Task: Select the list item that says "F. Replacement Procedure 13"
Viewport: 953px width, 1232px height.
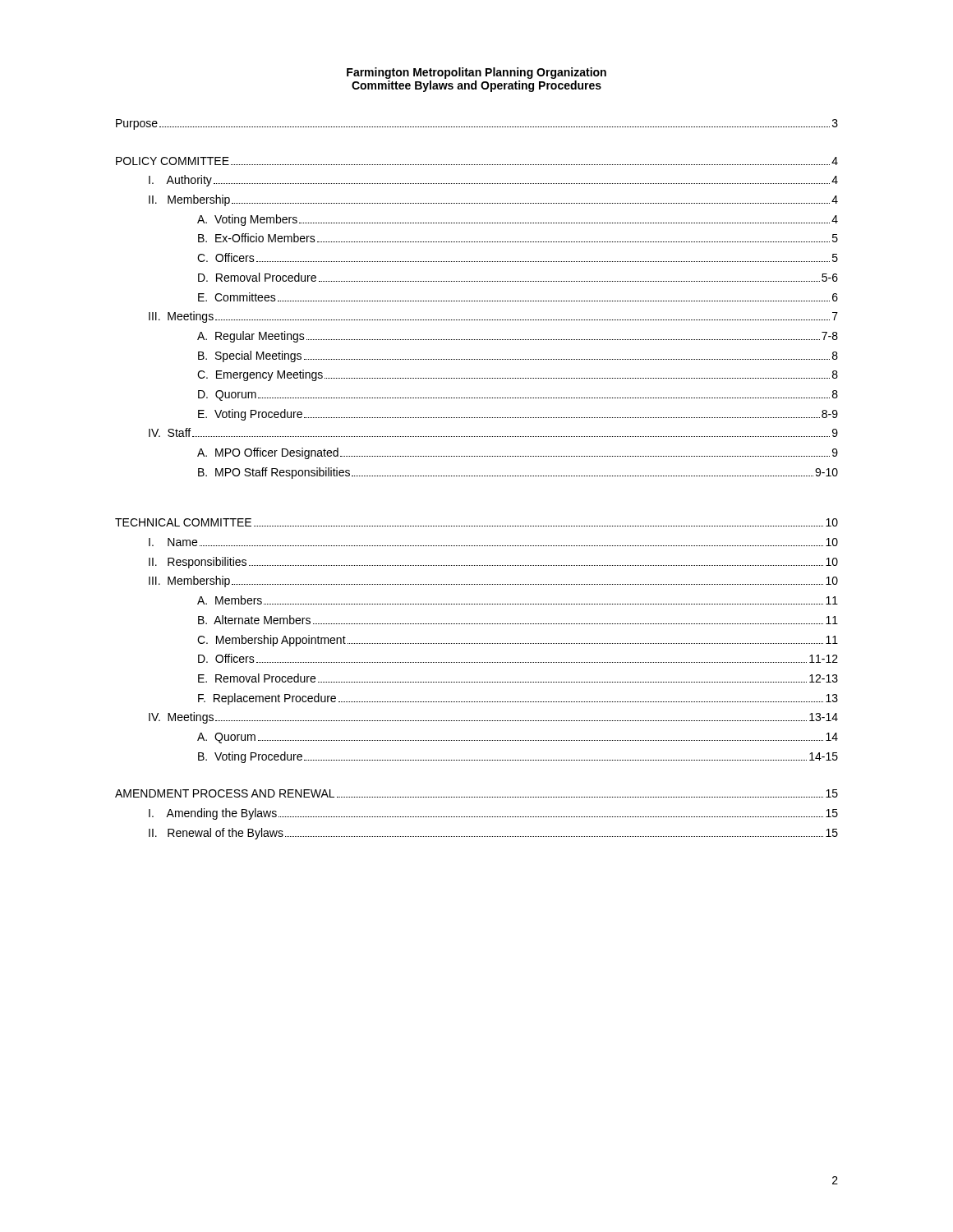Action: pos(518,698)
